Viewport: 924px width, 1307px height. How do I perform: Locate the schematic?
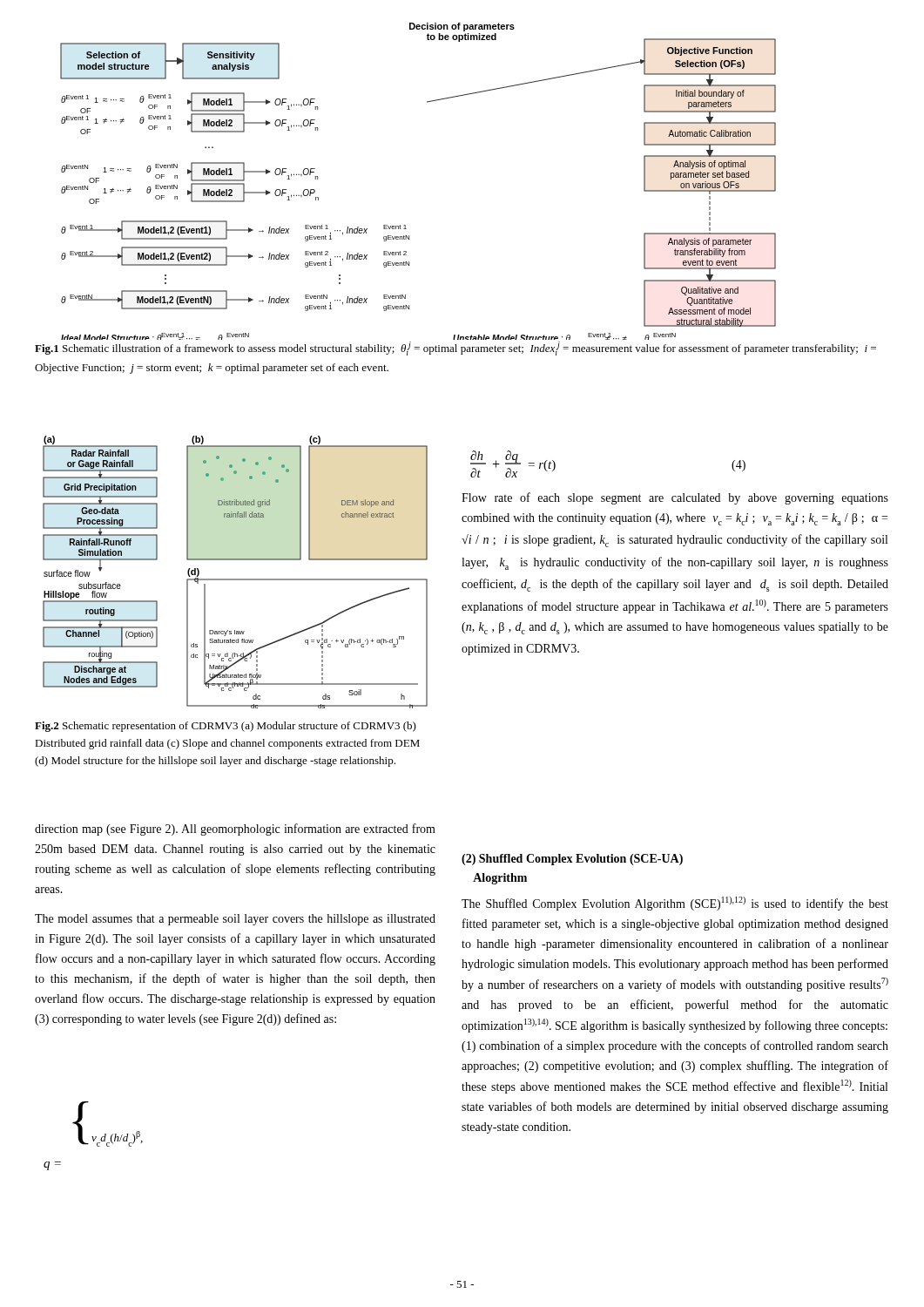point(235,571)
